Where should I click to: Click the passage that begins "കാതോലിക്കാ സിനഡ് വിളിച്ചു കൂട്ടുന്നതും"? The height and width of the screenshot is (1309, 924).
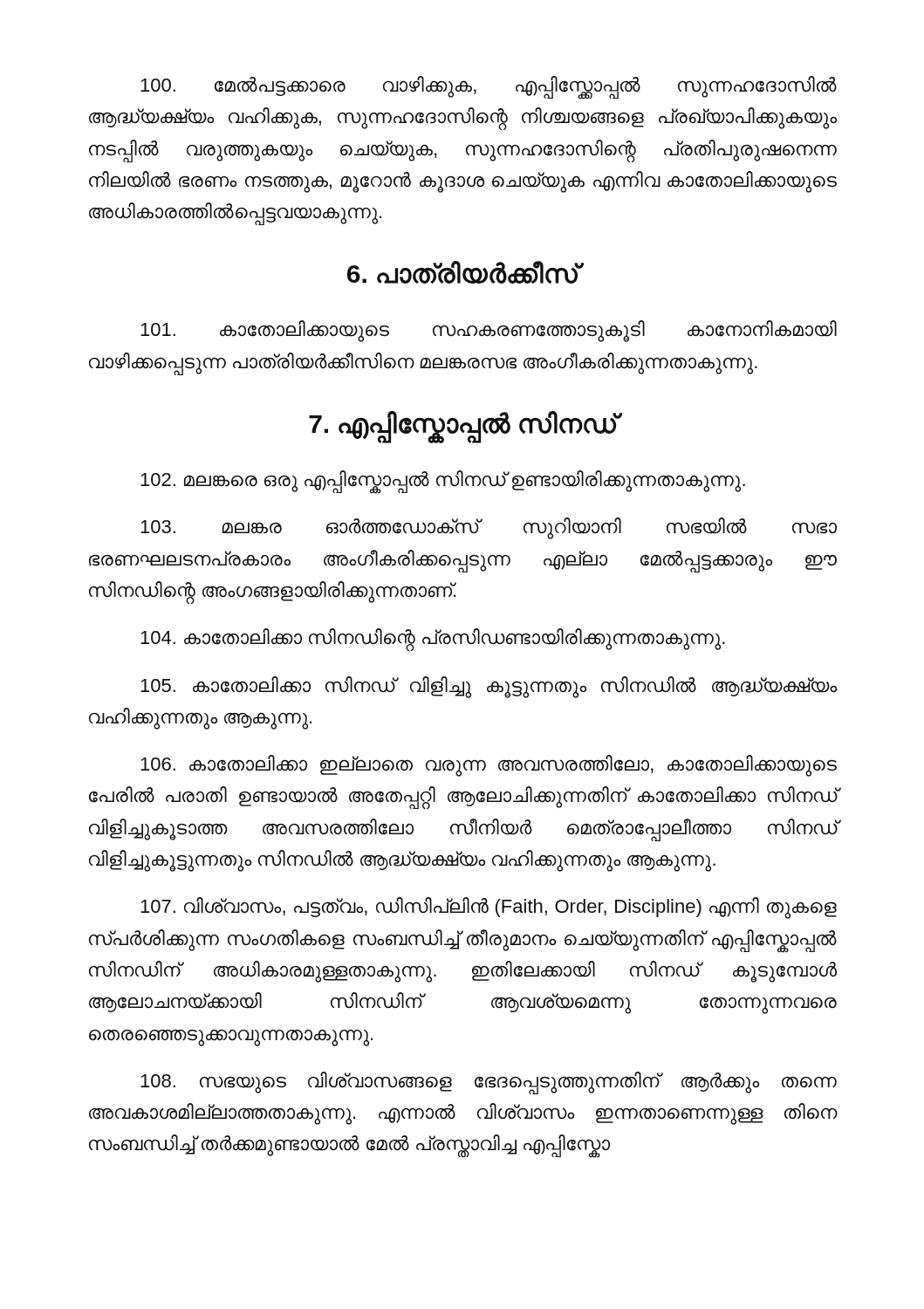pos(462,701)
